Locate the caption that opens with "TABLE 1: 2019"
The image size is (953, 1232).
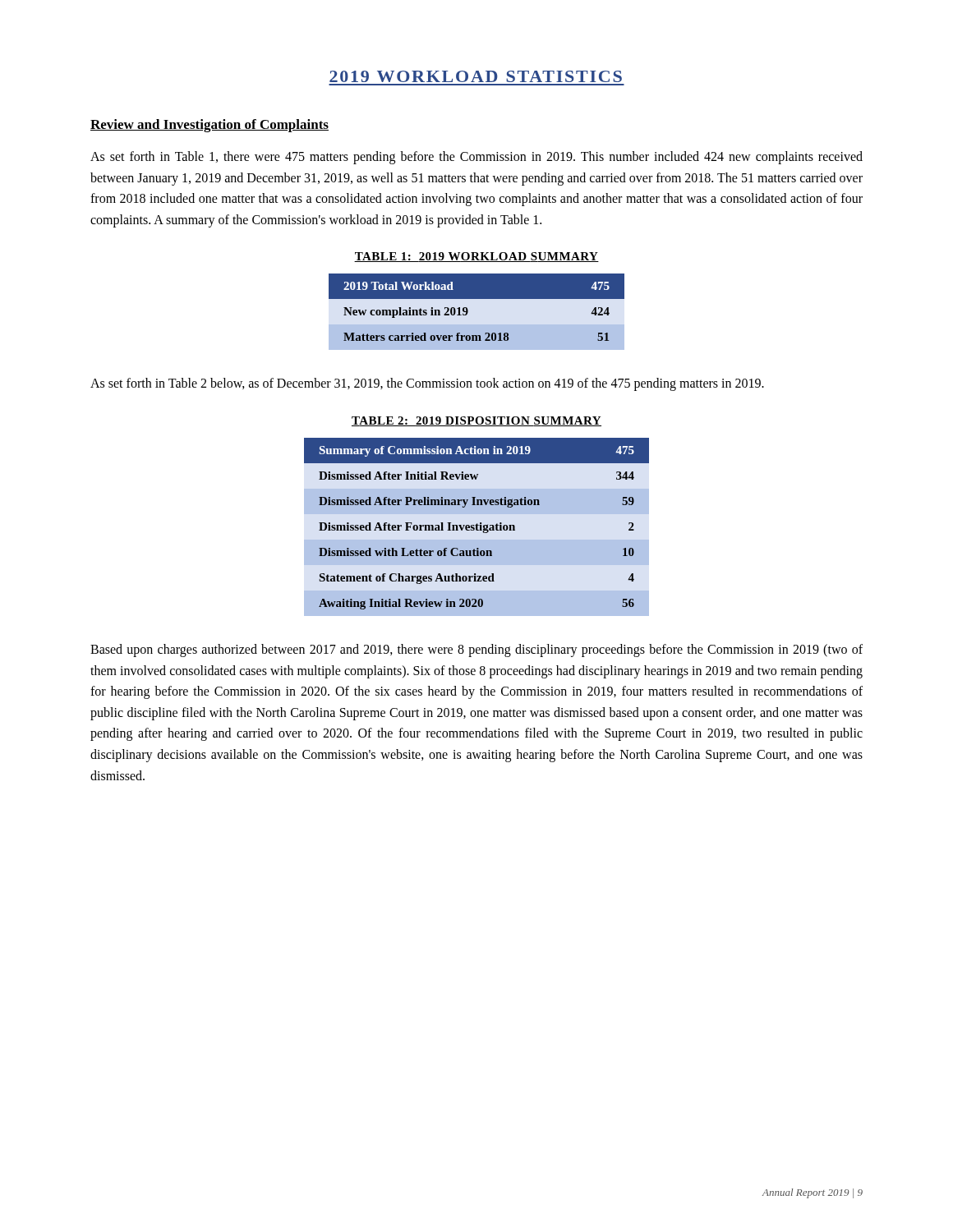pyautogui.click(x=476, y=257)
